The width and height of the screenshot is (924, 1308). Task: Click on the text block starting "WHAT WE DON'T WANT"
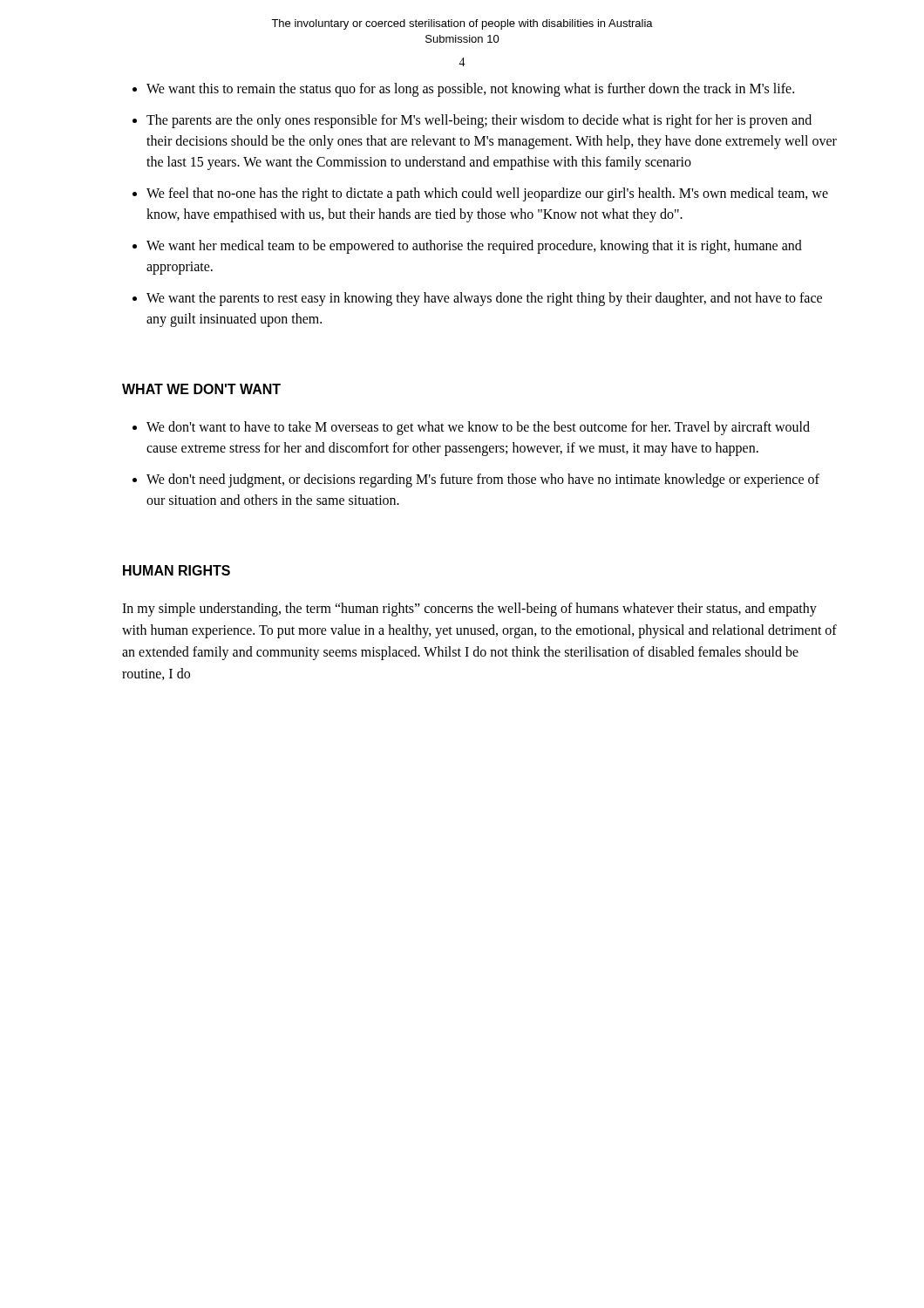(201, 390)
